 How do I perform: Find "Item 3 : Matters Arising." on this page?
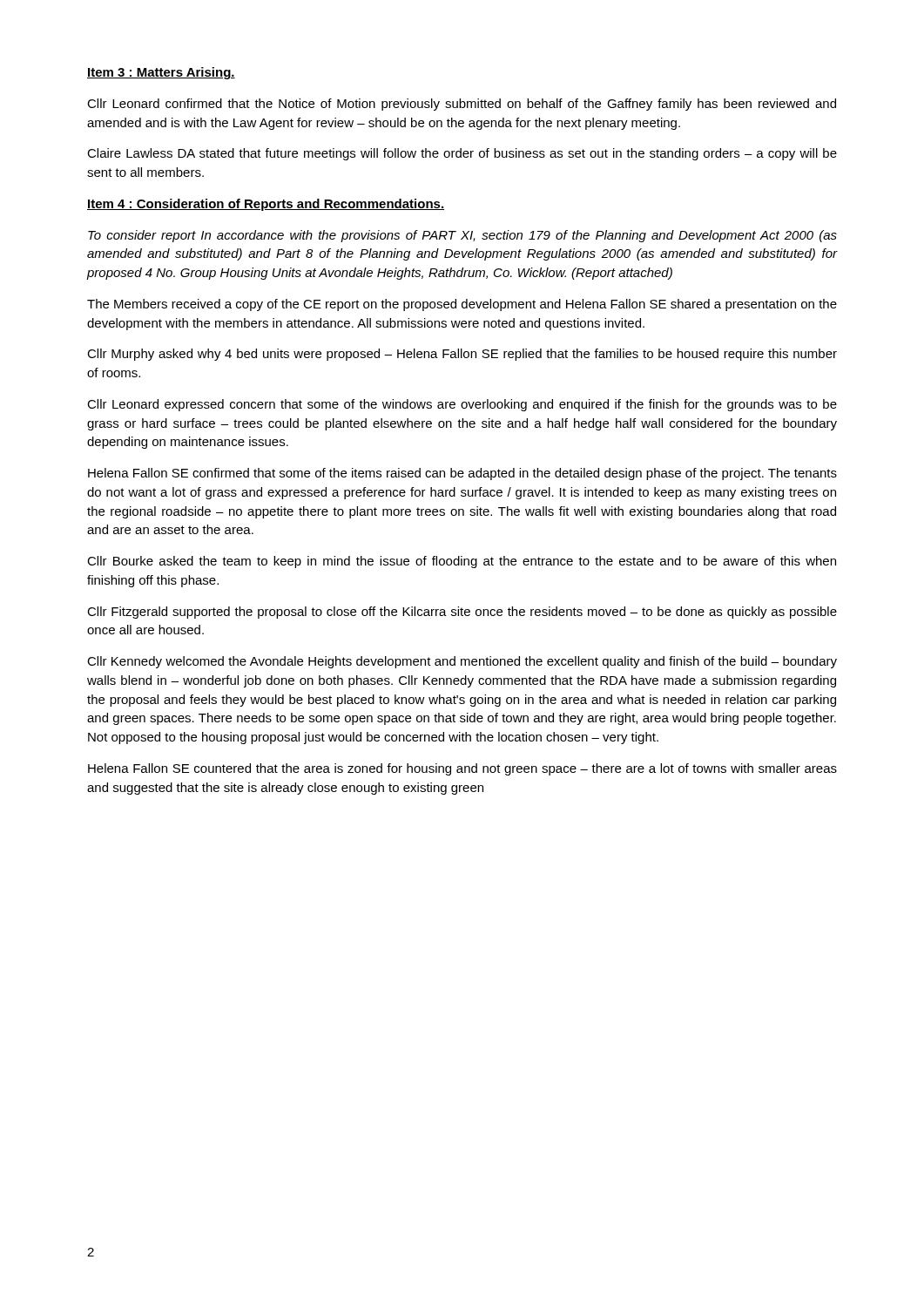click(x=161, y=72)
